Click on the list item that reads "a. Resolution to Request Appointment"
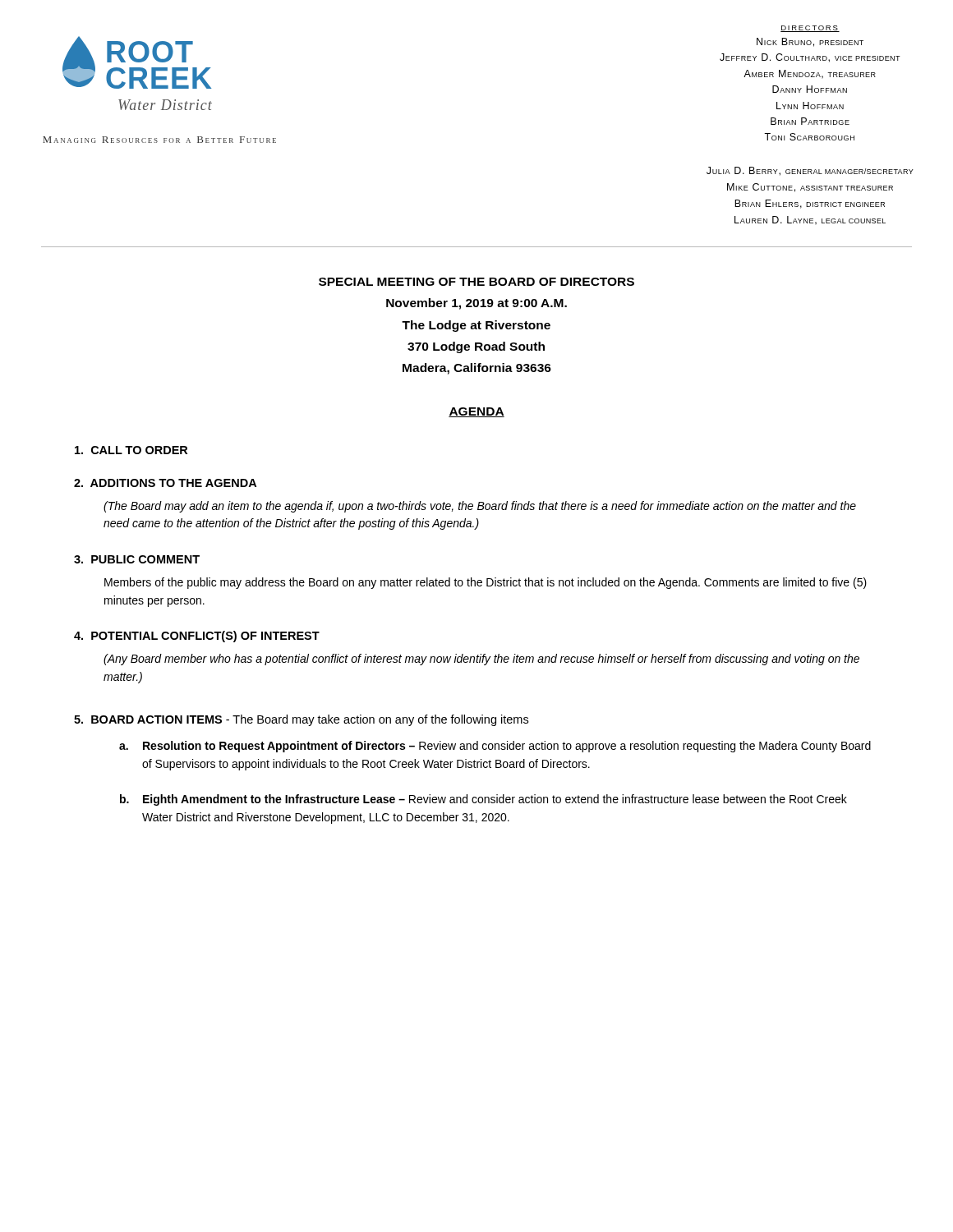This screenshot has width=953, height=1232. tap(499, 755)
